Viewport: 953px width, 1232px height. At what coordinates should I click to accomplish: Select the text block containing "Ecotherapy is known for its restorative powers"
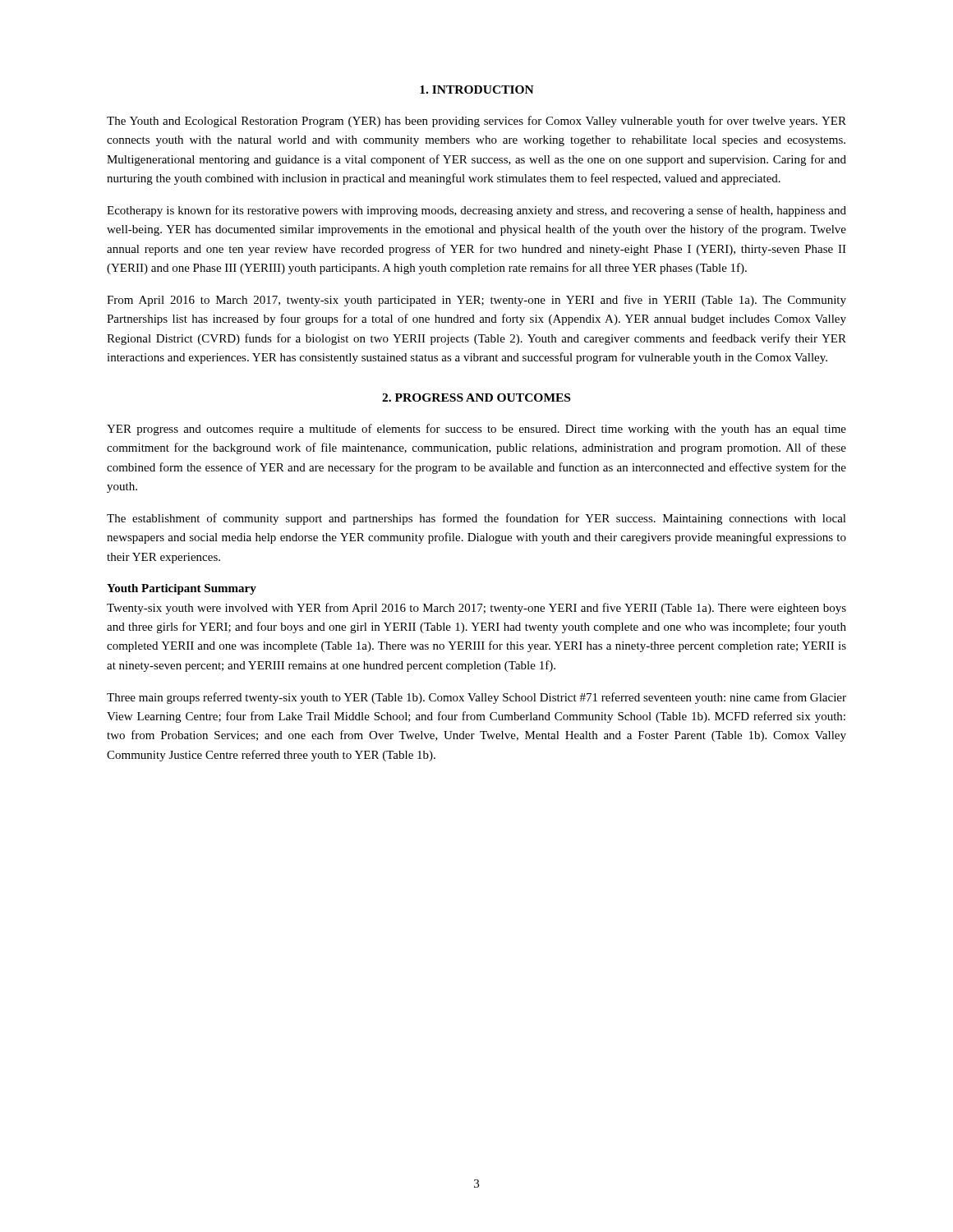click(x=476, y=239)
